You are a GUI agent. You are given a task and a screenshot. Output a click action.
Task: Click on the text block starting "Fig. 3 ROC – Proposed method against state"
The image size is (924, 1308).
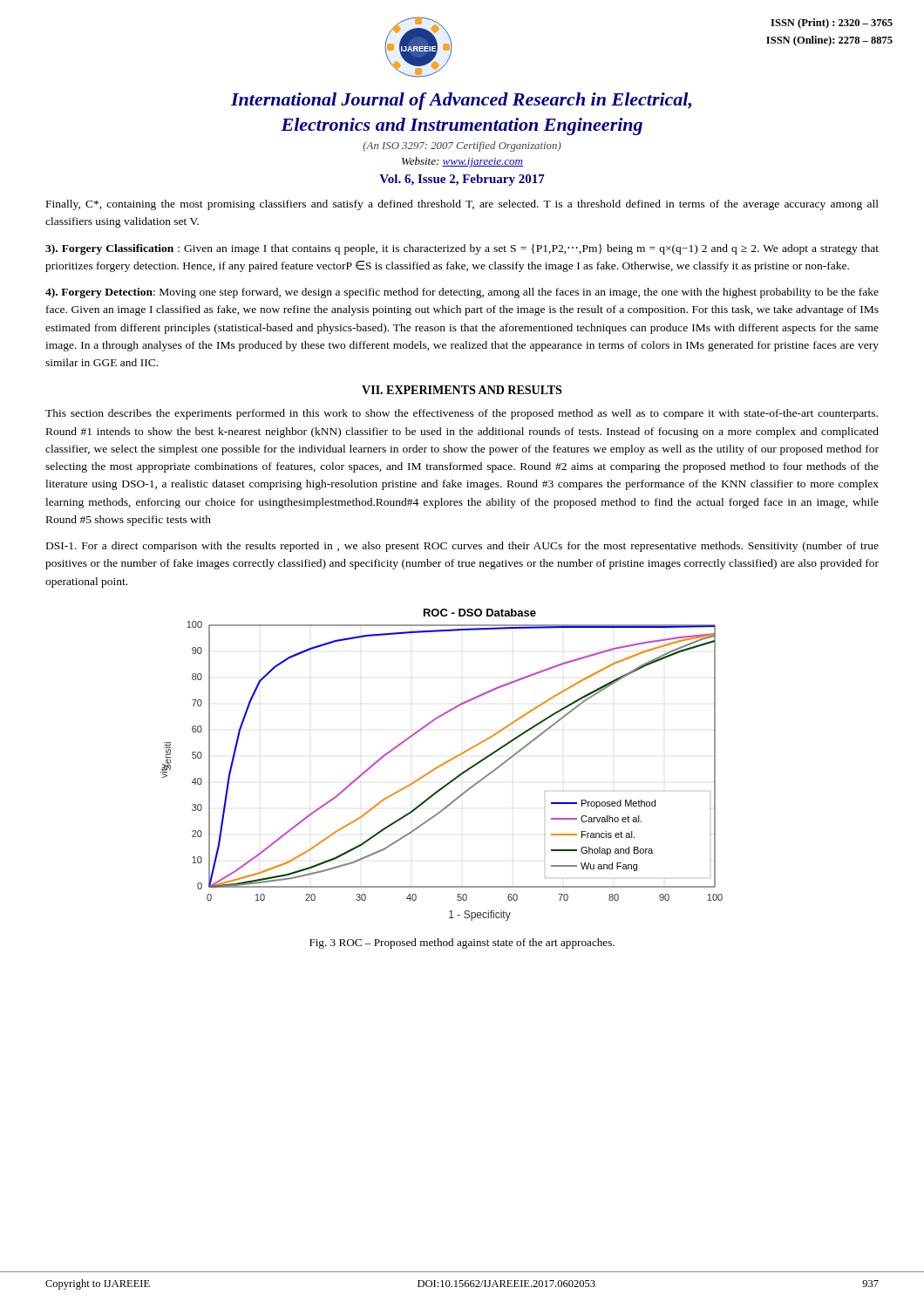point(462,942)
